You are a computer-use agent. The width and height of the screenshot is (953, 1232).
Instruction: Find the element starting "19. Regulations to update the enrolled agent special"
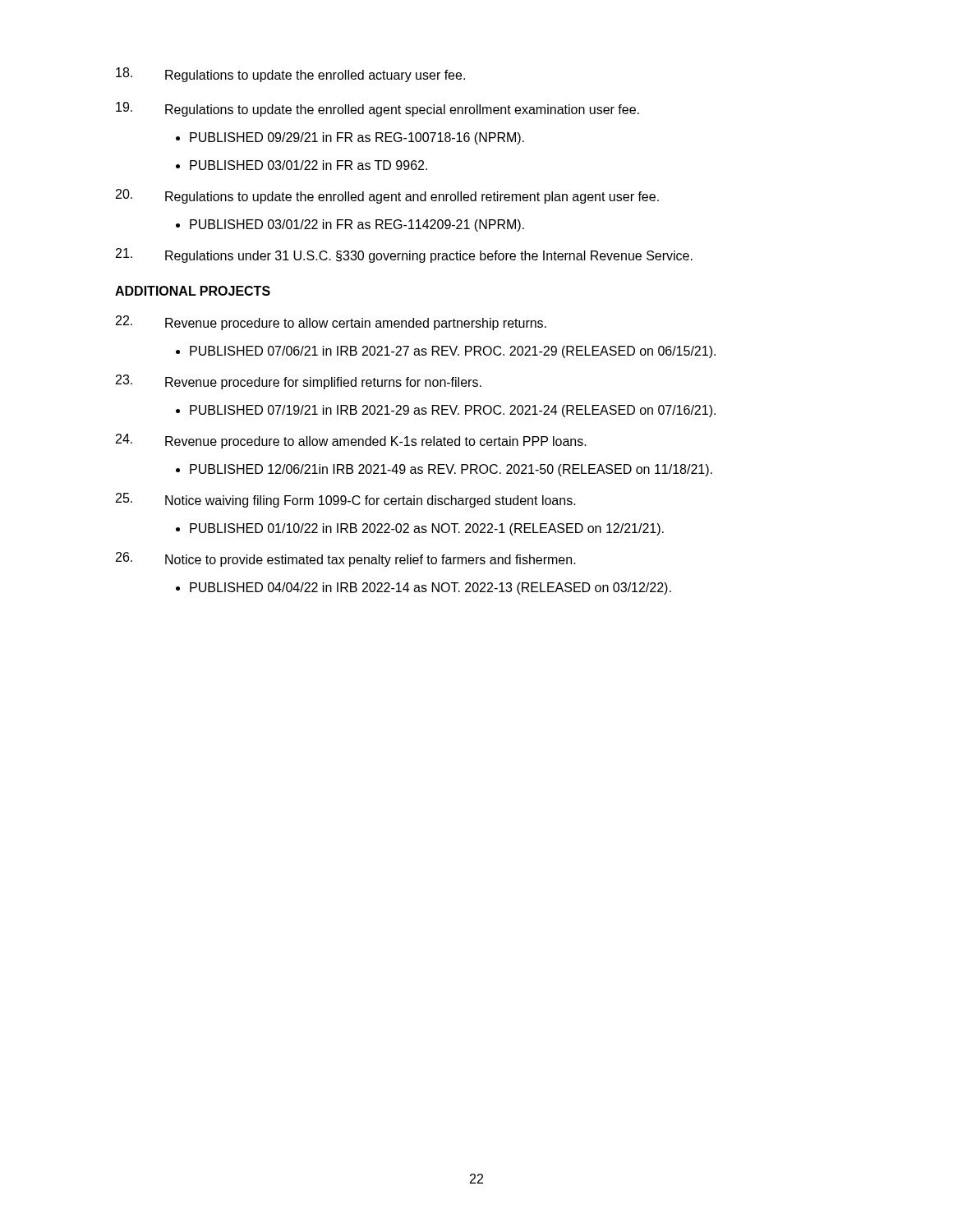tap(476, 142)
